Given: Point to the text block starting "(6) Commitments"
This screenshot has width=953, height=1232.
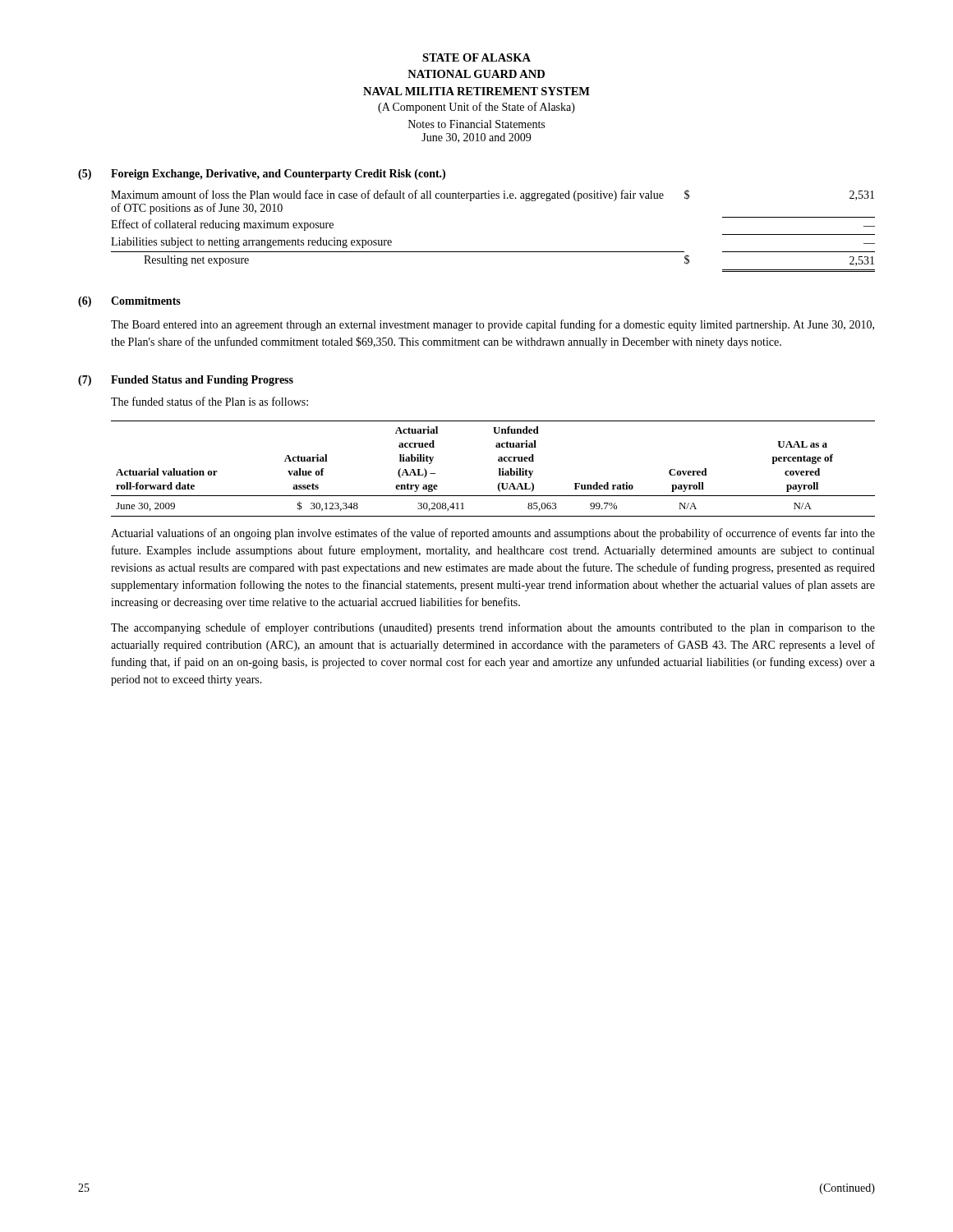Looking at the screenshot, I should point(129,301).
